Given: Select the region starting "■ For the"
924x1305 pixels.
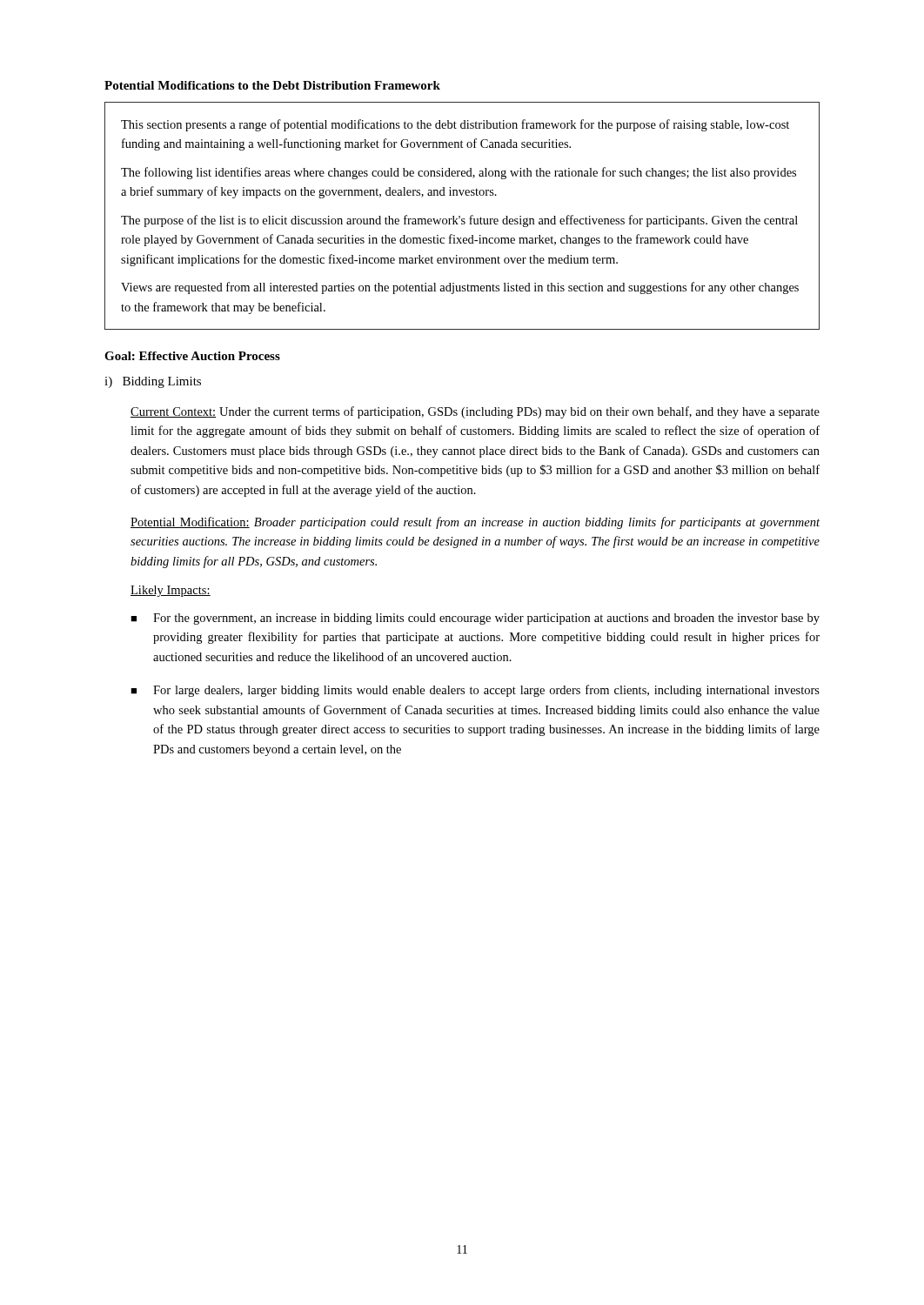Looking at the screenshot, I should [475, 637].
